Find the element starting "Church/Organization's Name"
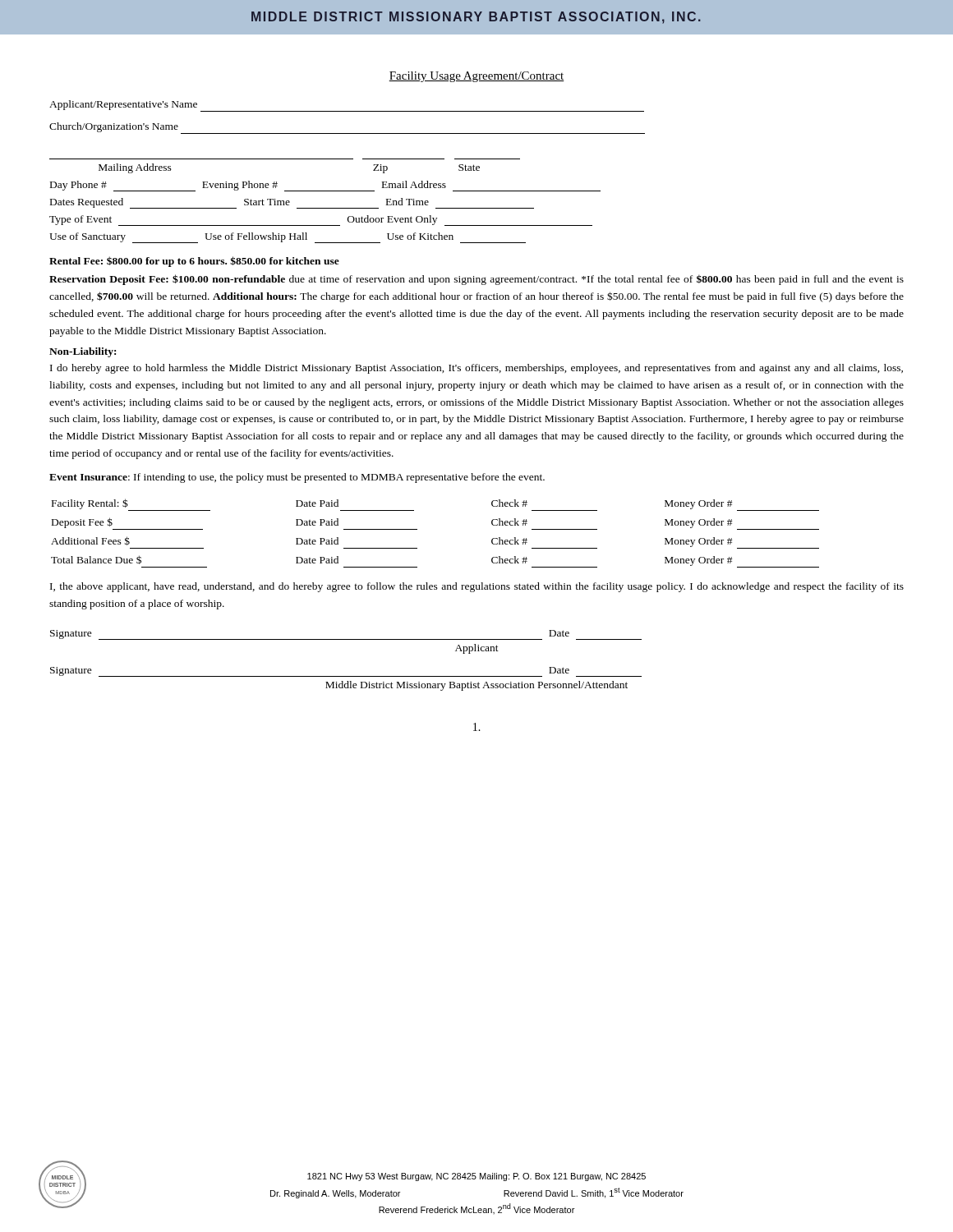The height and width of the screenshot is (1232, 953). [x=347, y=127]
